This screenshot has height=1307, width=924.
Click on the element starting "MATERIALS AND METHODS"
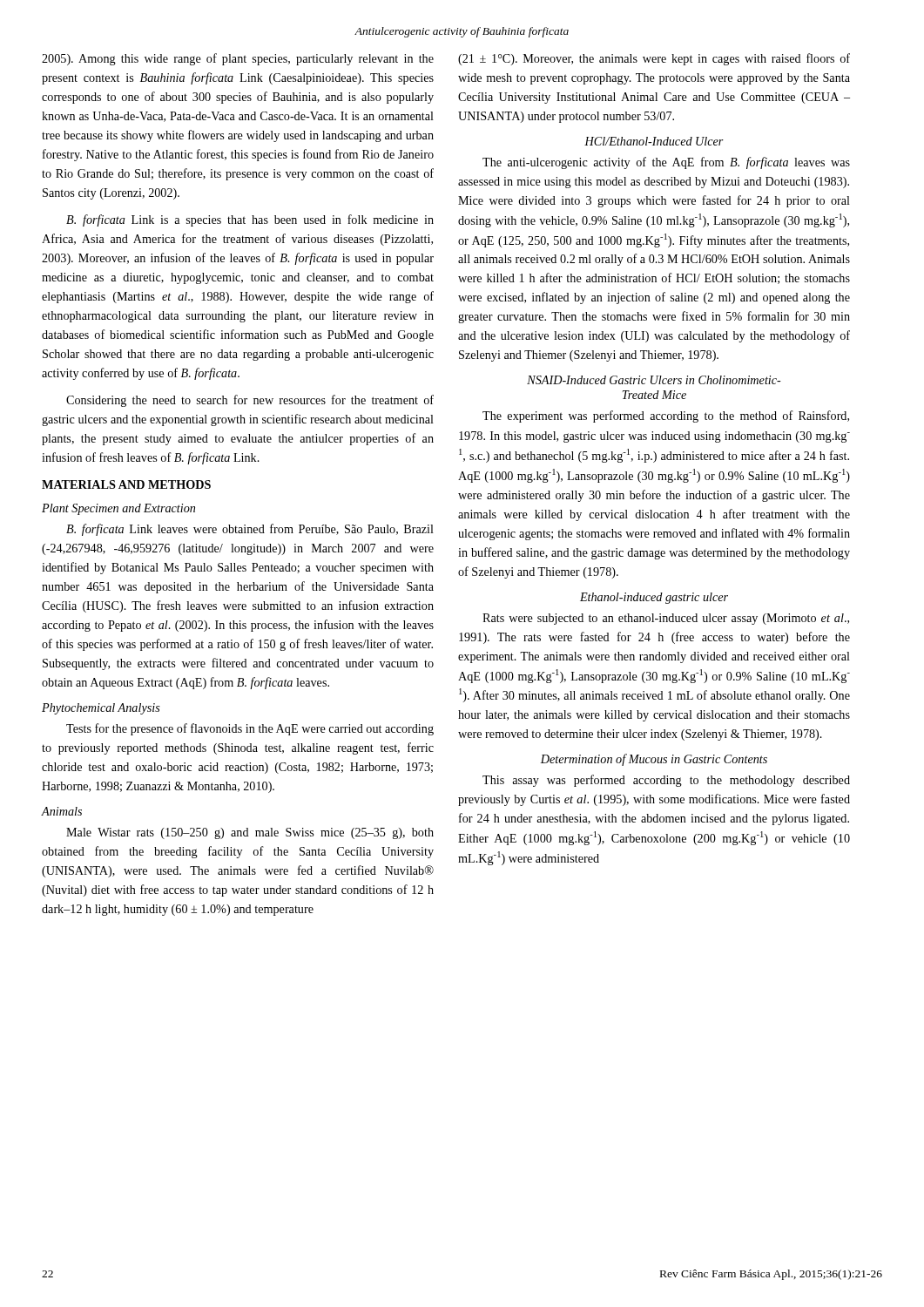[x=126, y=484]
